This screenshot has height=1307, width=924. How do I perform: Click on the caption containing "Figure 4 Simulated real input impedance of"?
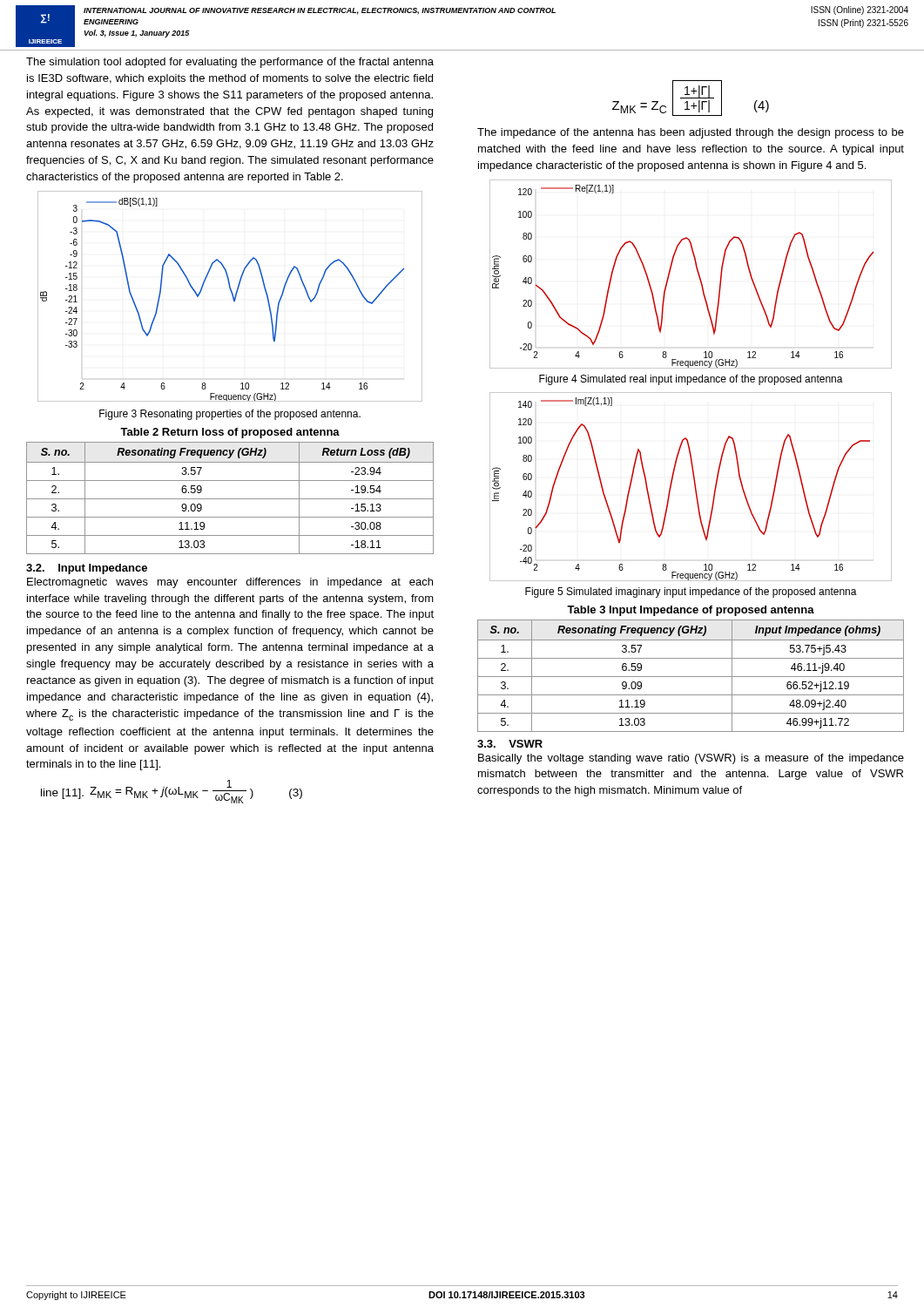[691, 379]
